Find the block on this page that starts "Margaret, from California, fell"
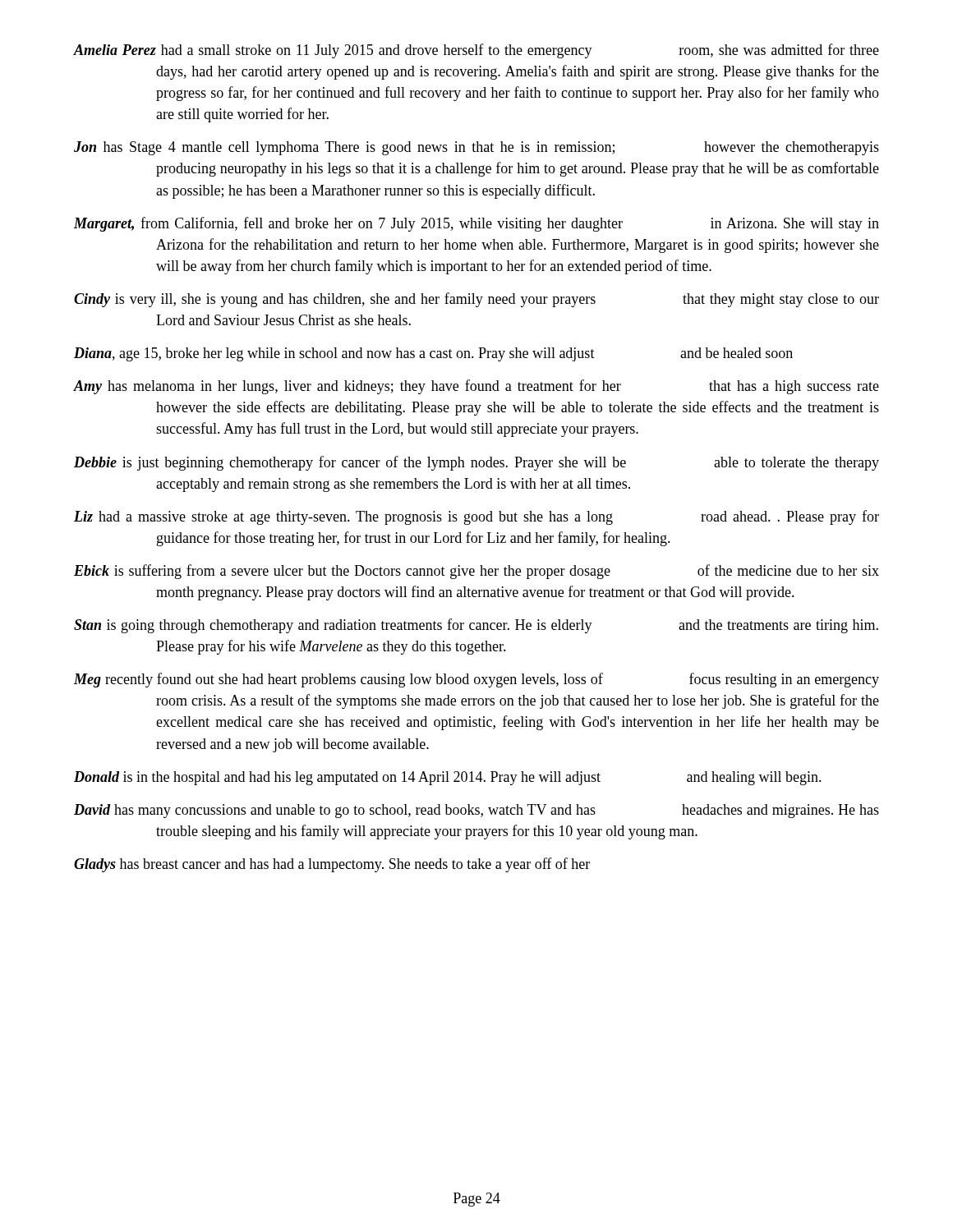The width and height of the screenshot is (953, 1232). (x=476, y=245)
